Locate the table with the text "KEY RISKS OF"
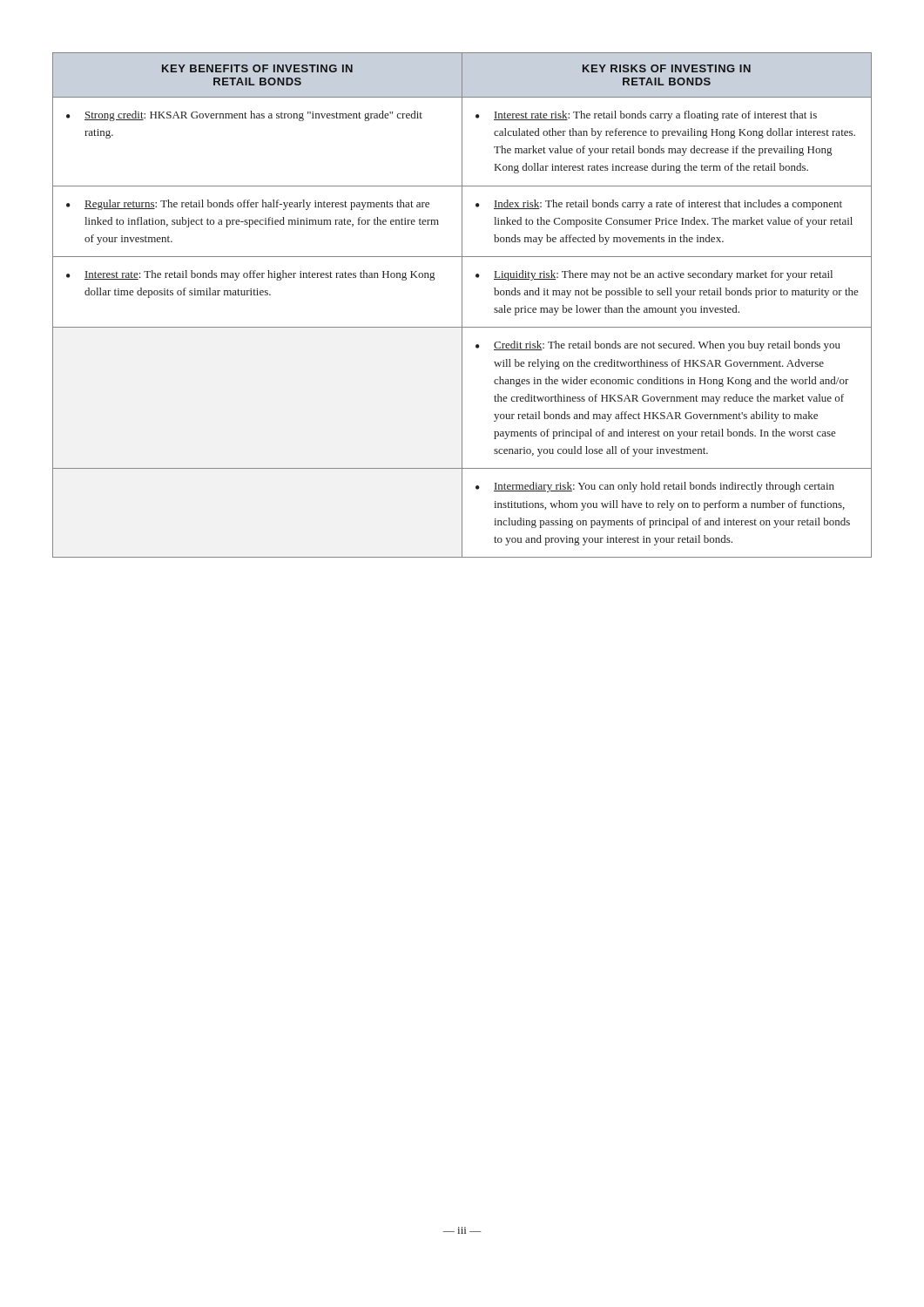 coord(462,305)
